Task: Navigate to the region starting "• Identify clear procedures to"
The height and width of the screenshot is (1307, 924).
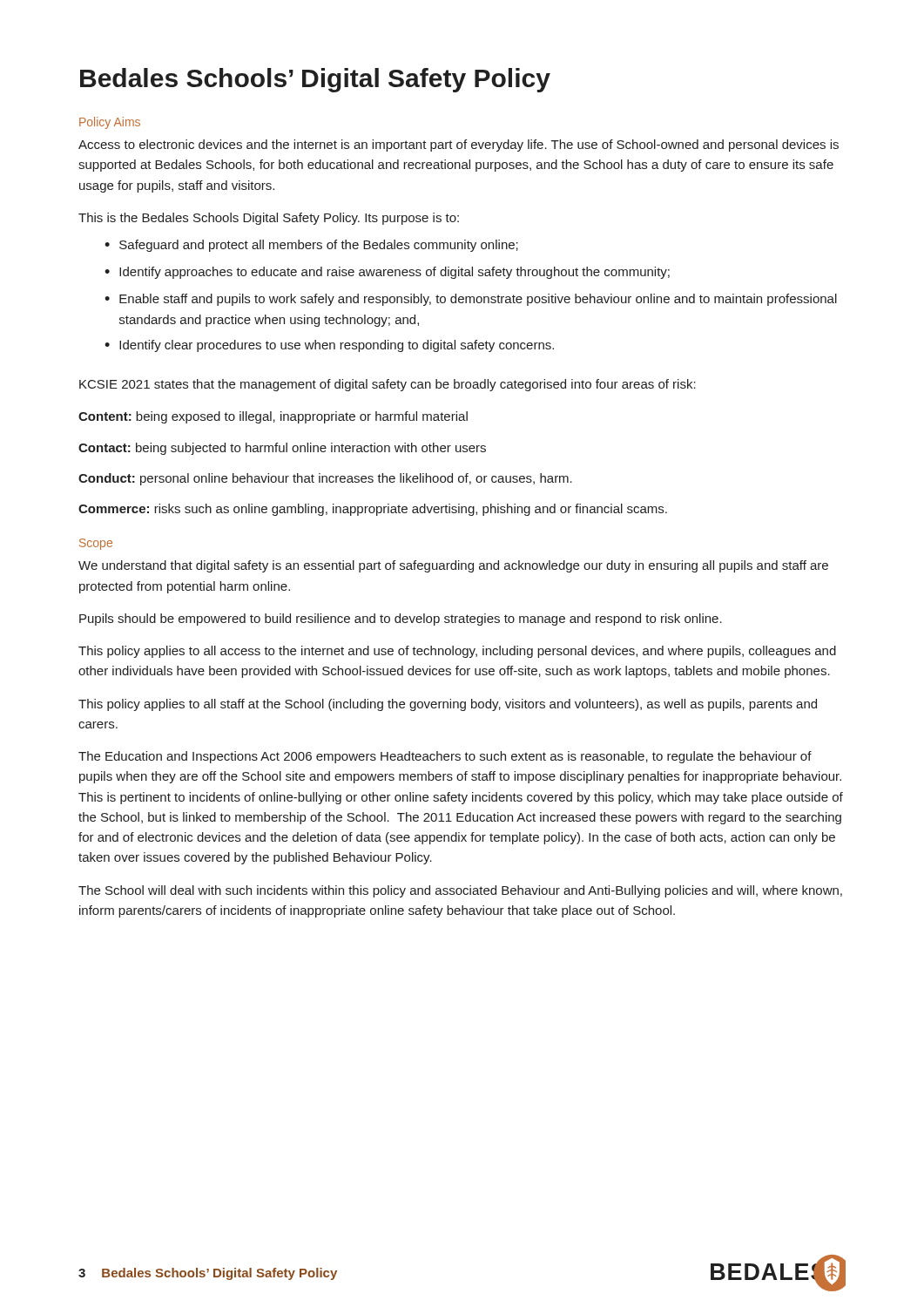Action: pyautogui.click(x=330, y=345)
